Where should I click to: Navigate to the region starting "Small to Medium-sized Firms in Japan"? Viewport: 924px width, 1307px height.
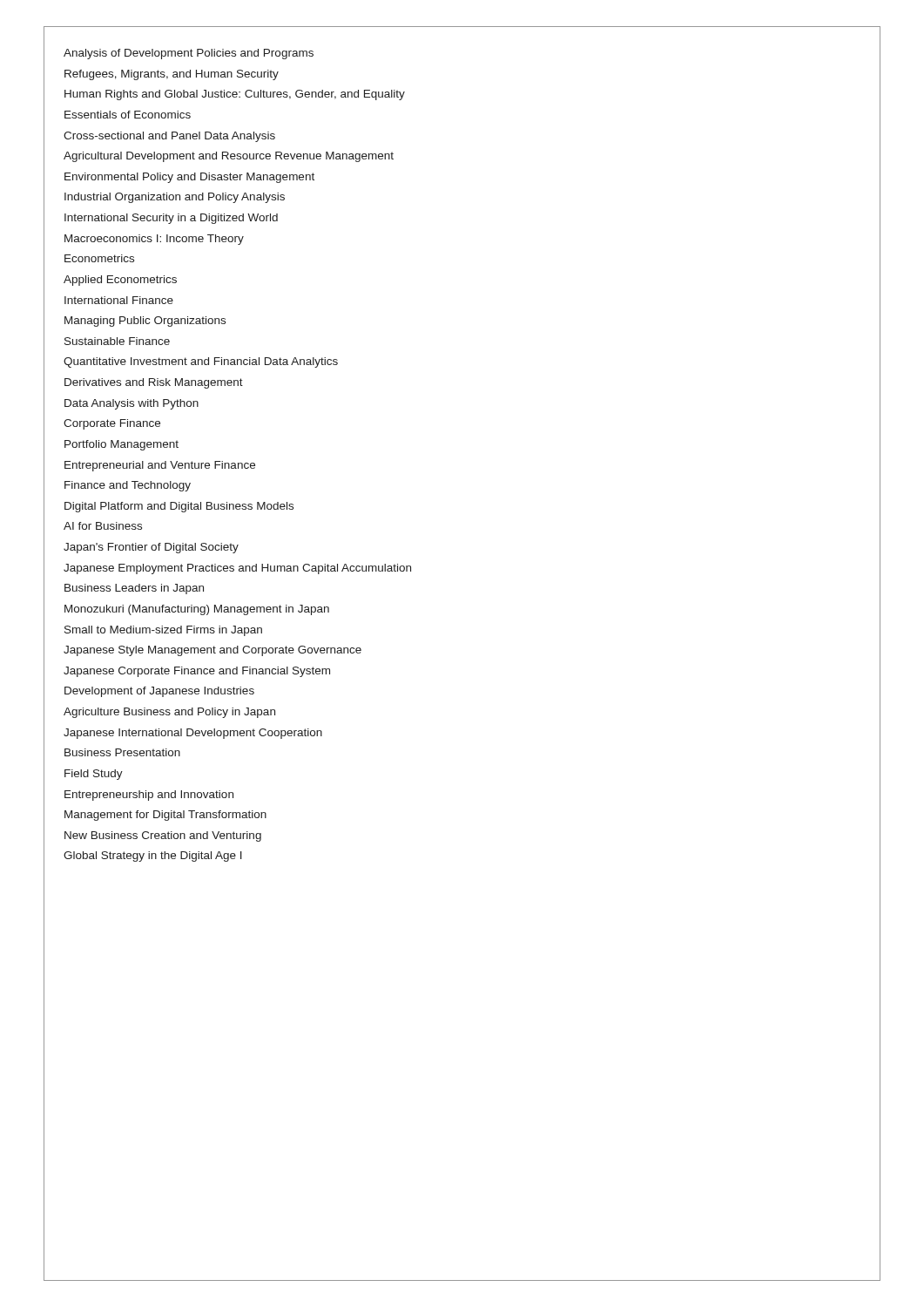tap(163, 629)
